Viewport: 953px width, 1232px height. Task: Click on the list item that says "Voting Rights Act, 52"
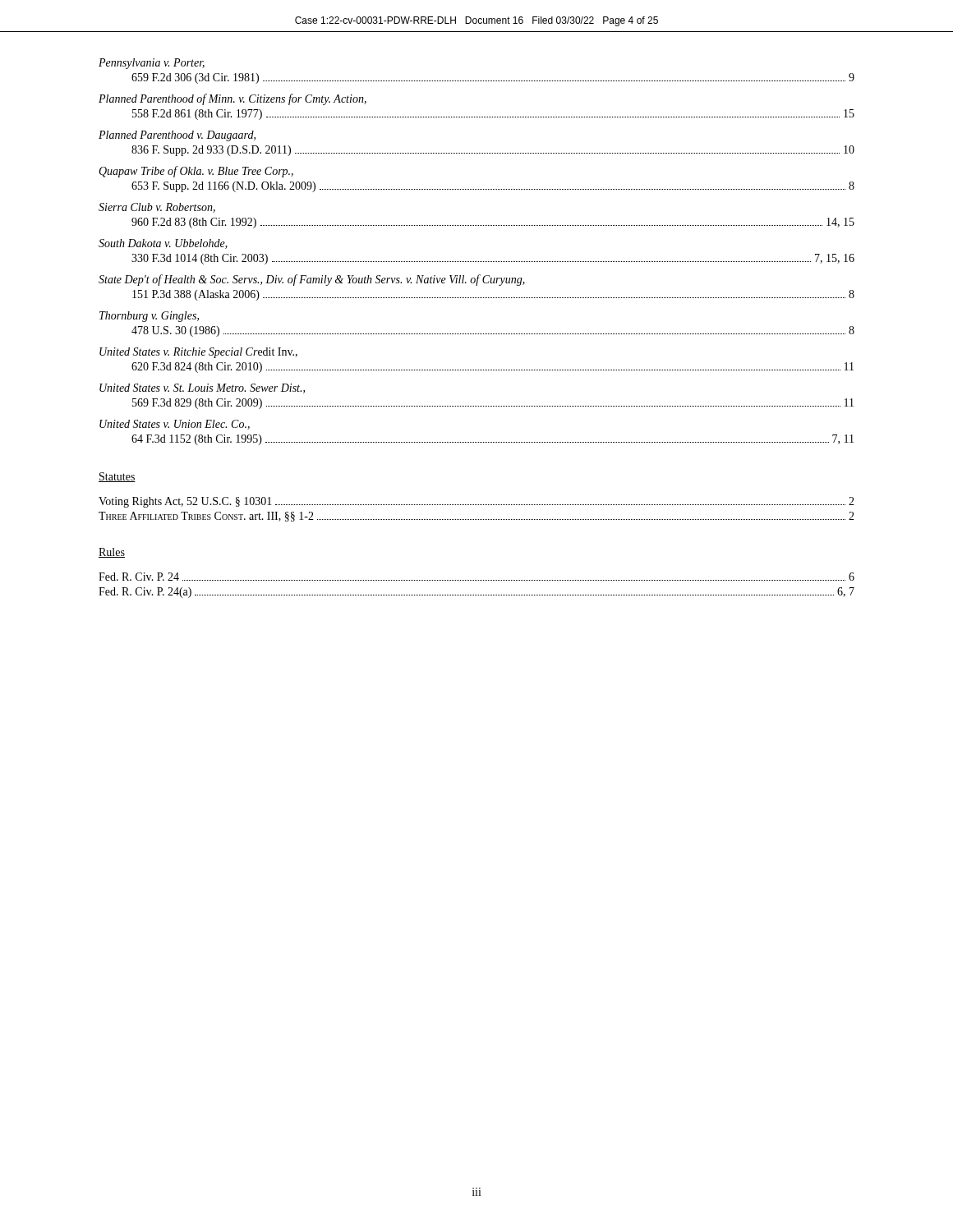476,509
